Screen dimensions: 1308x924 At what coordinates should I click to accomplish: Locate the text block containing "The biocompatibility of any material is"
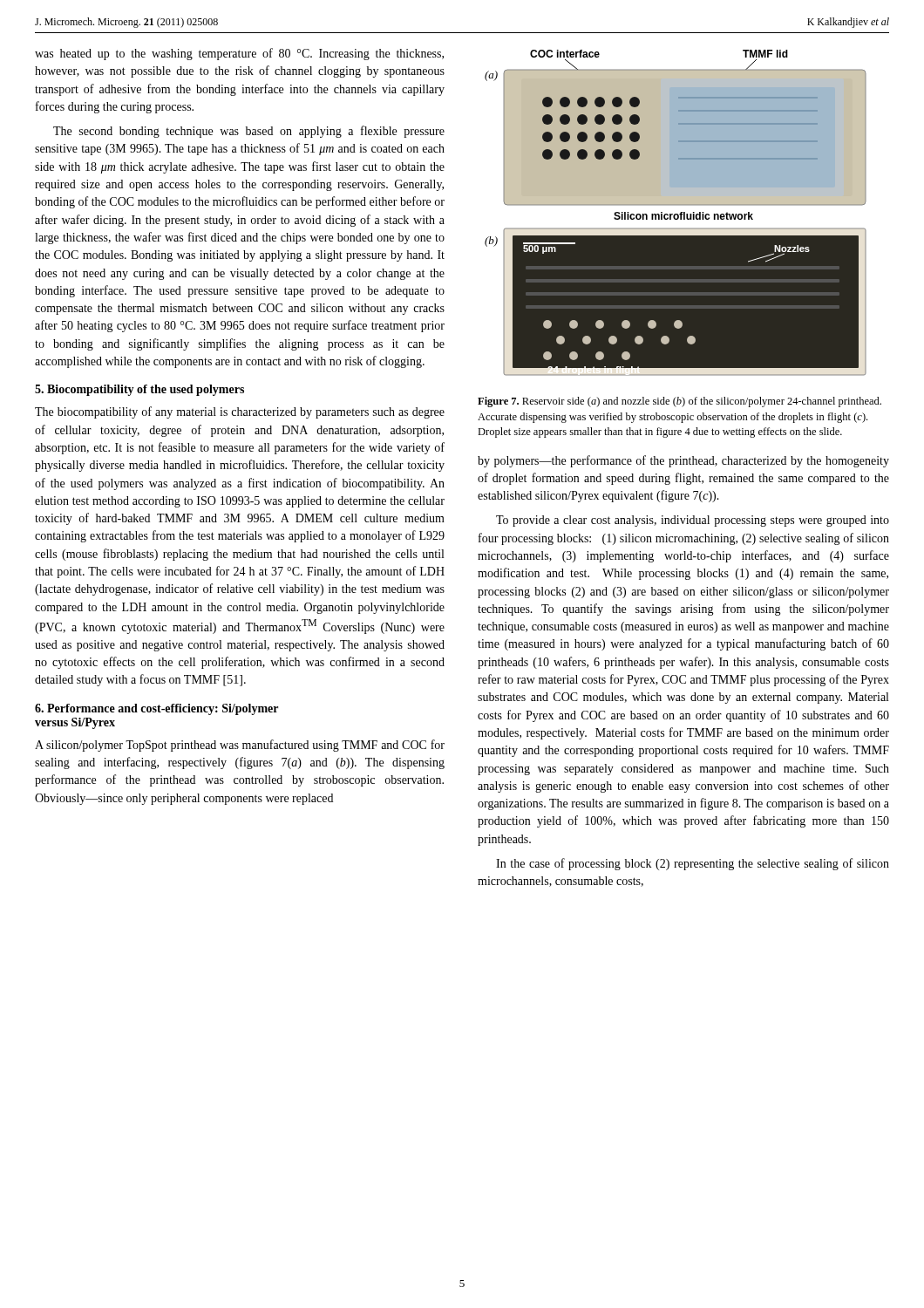tap(240, 547)
